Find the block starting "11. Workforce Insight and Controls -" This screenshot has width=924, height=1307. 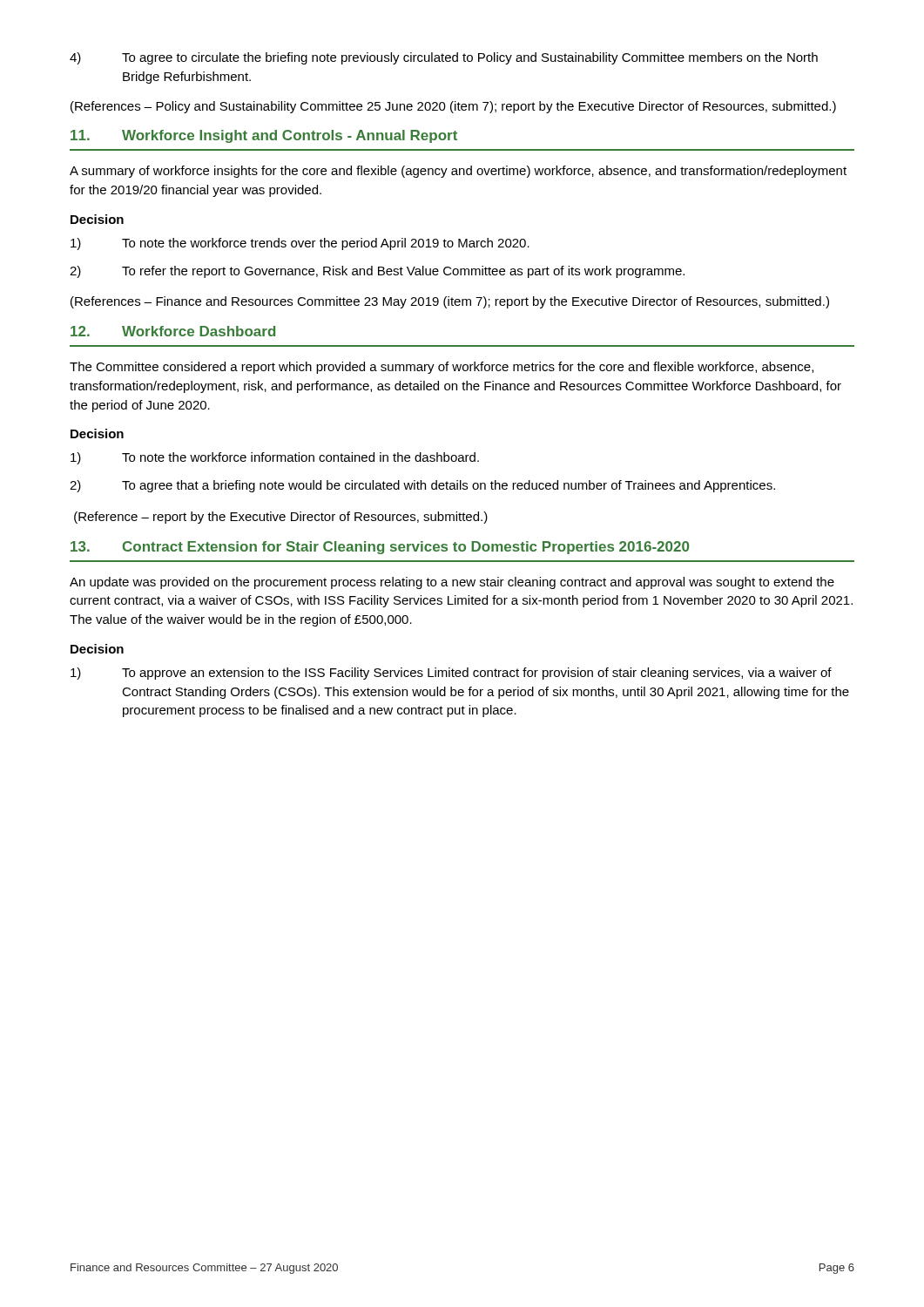click(264, 136)
